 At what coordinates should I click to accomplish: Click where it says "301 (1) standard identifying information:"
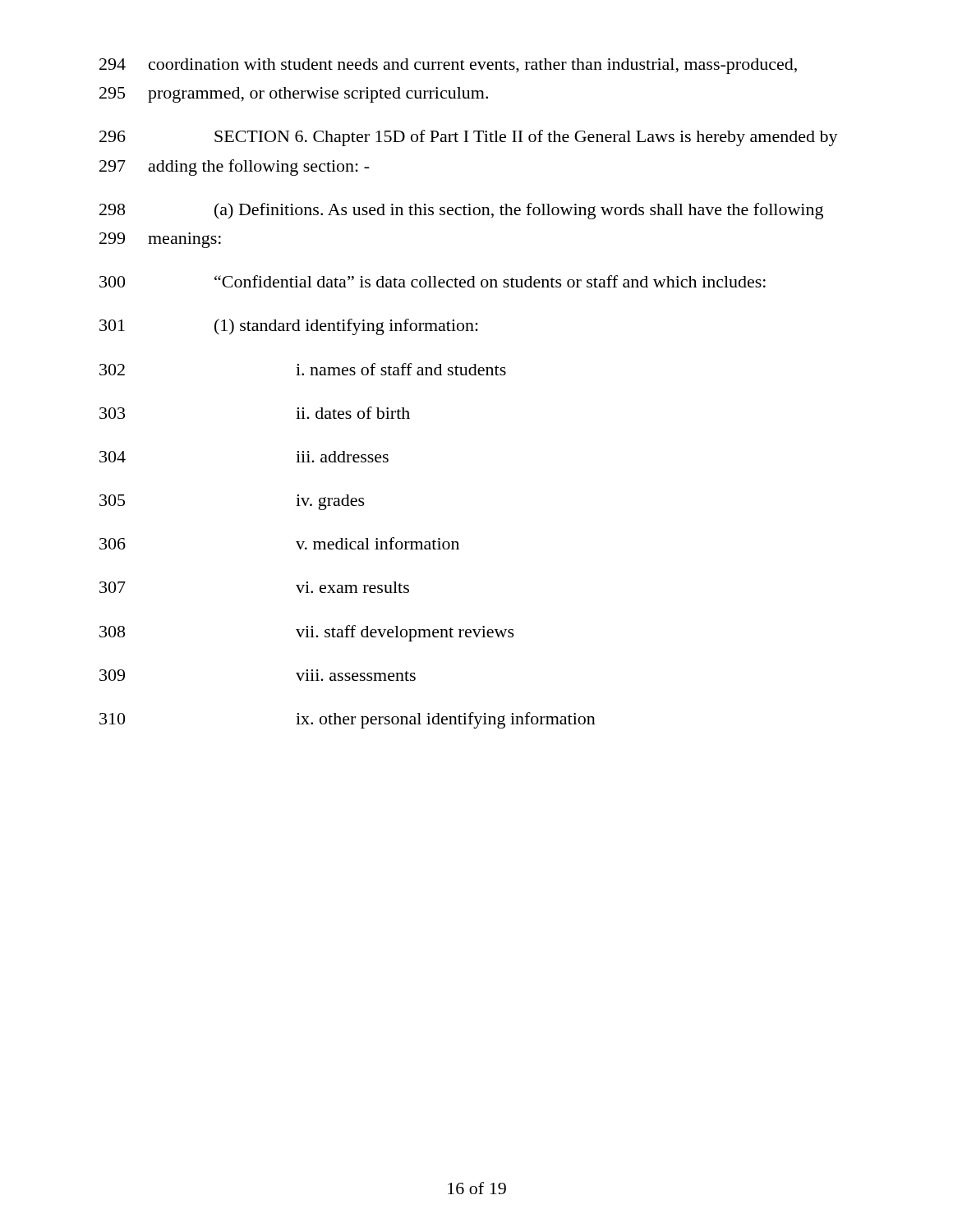476,325
